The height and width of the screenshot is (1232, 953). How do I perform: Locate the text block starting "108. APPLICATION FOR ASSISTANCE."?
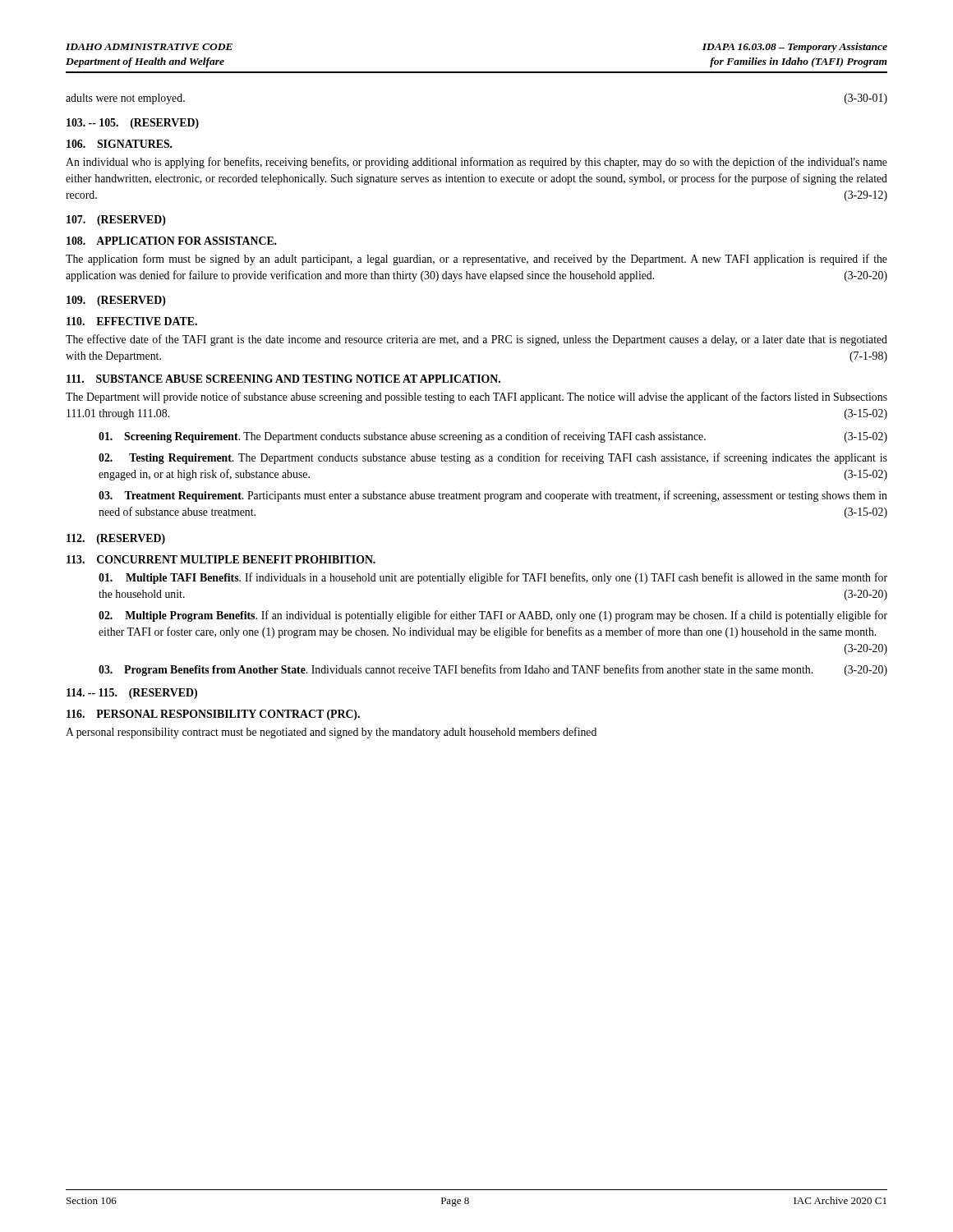171,241
